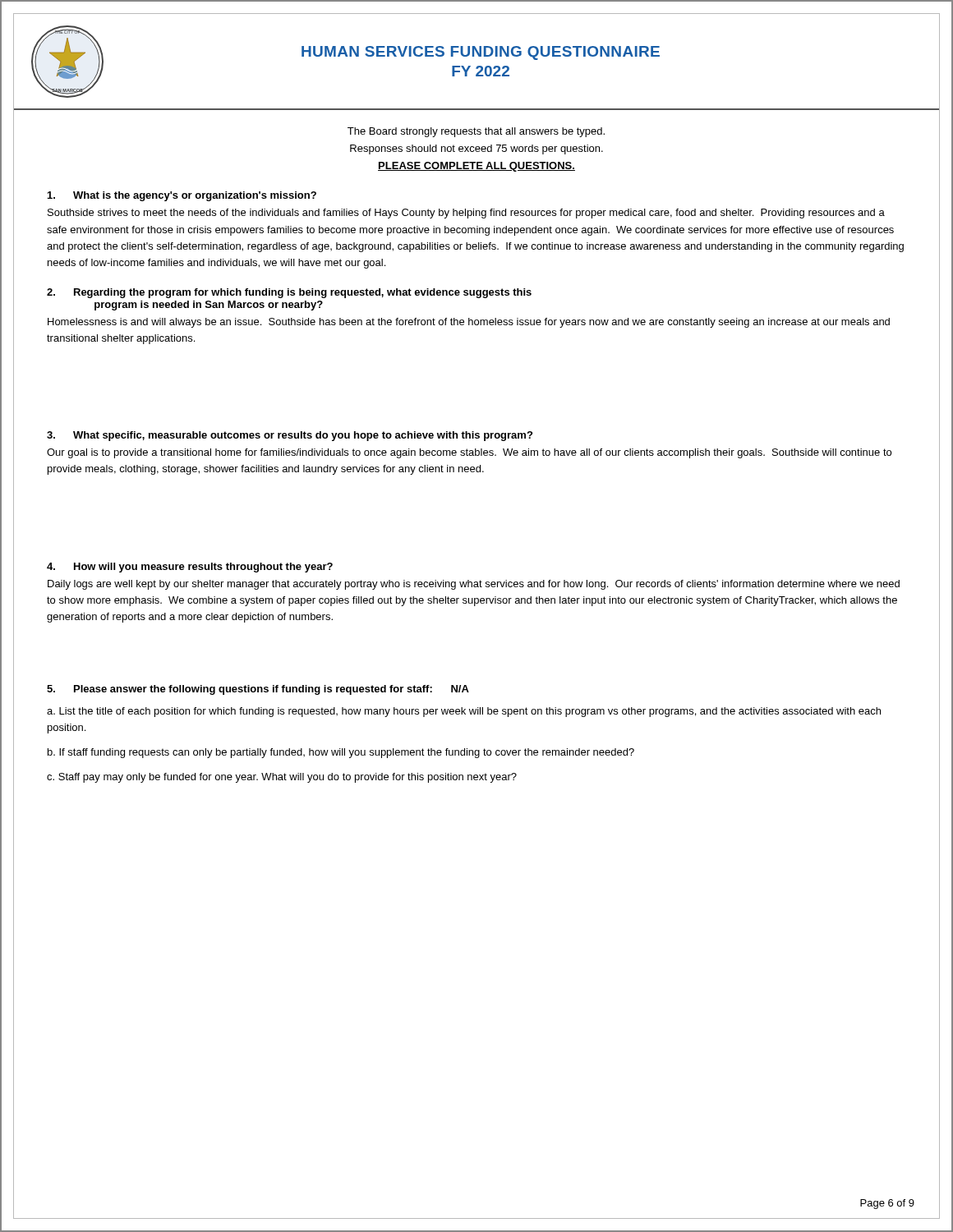Click on the text block containing "The Board strongly"
953x1232 pixels.
tap(476, 148)
